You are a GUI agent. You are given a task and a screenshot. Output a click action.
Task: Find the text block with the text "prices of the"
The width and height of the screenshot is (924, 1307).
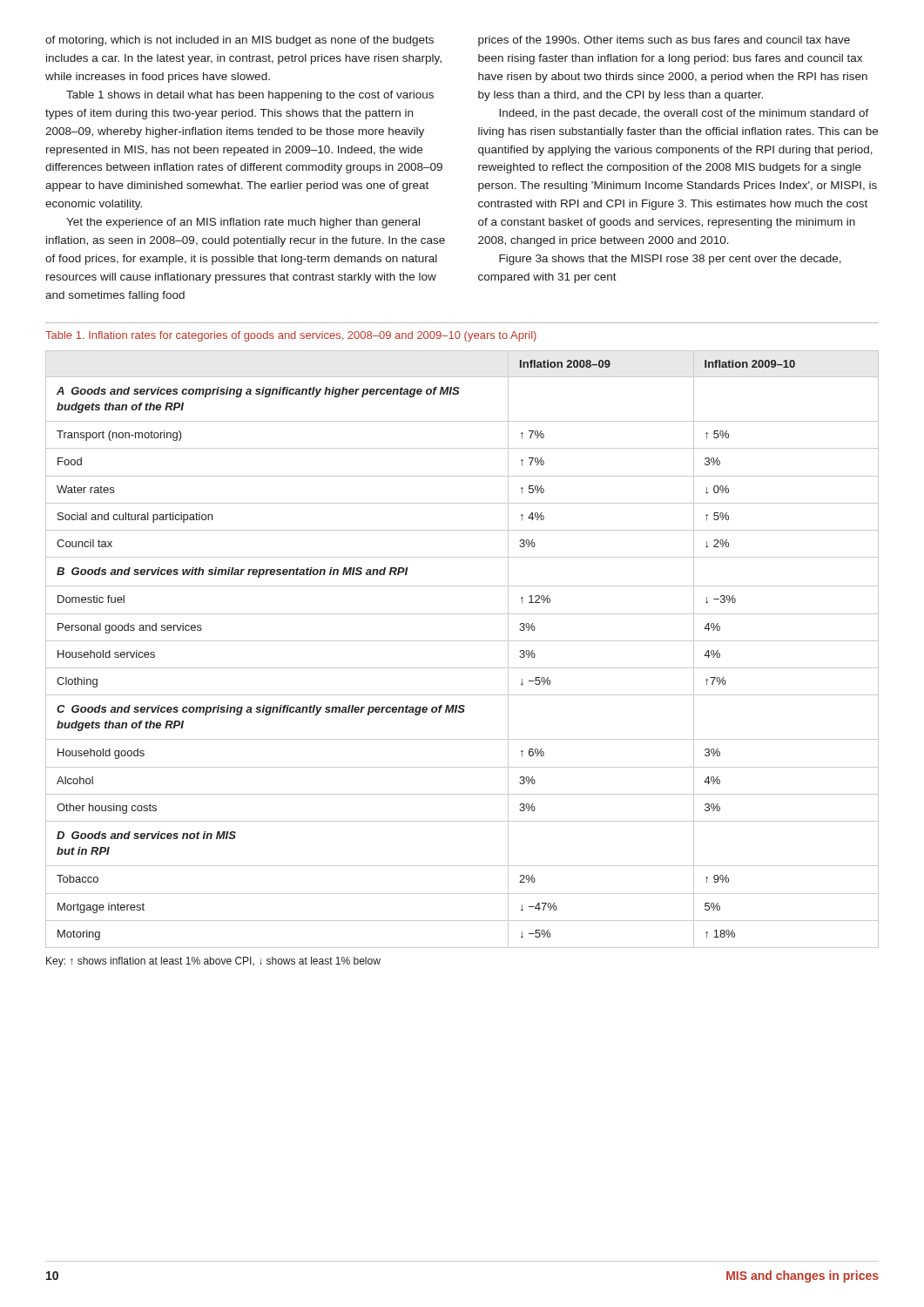tap(678, 159)
